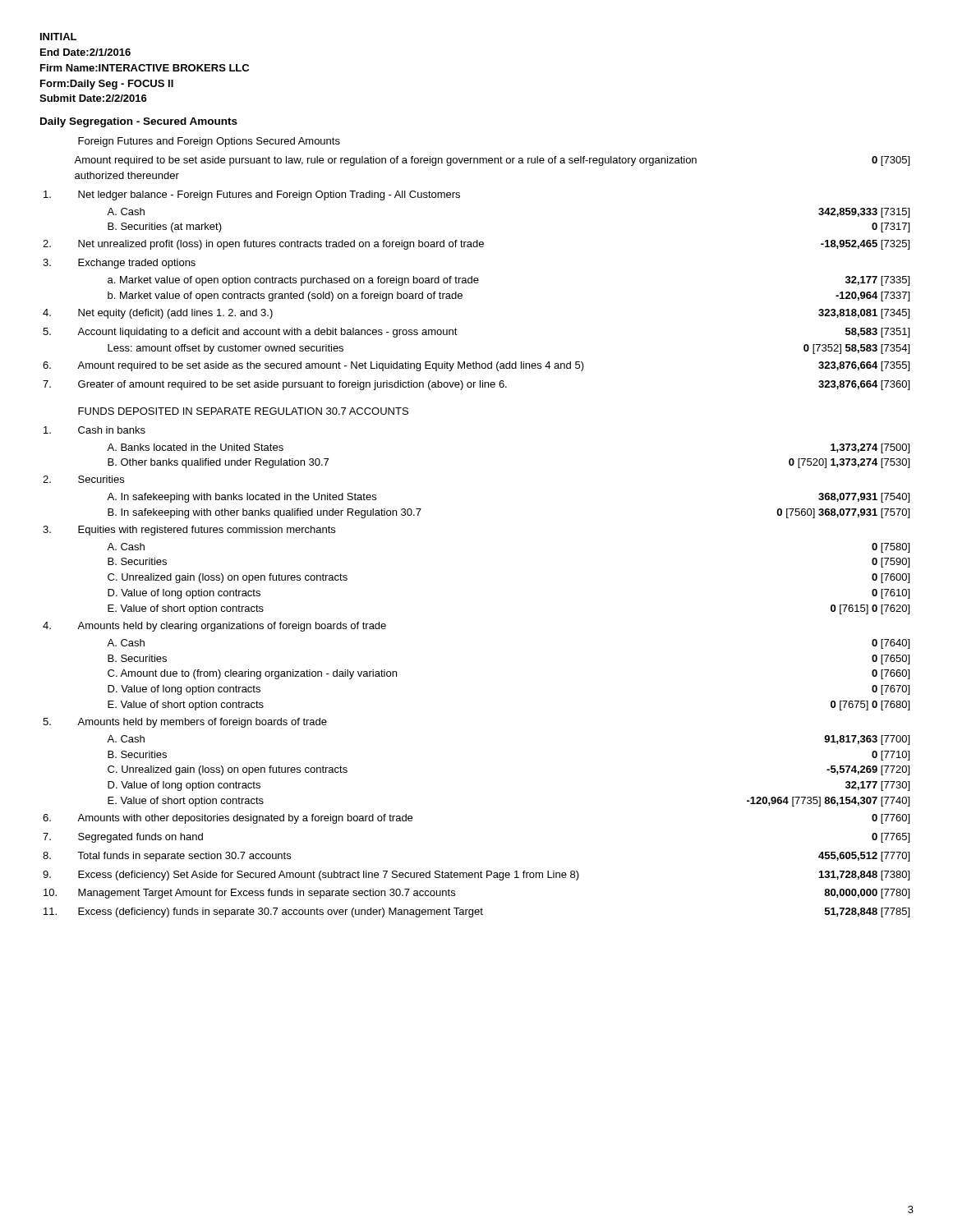Viewport: 953px width, 1232px height.
Task: Locate the block of text that opens with "FUNDS DEPOSITED IN SEPARATE"
Action: tap(243, 411)
